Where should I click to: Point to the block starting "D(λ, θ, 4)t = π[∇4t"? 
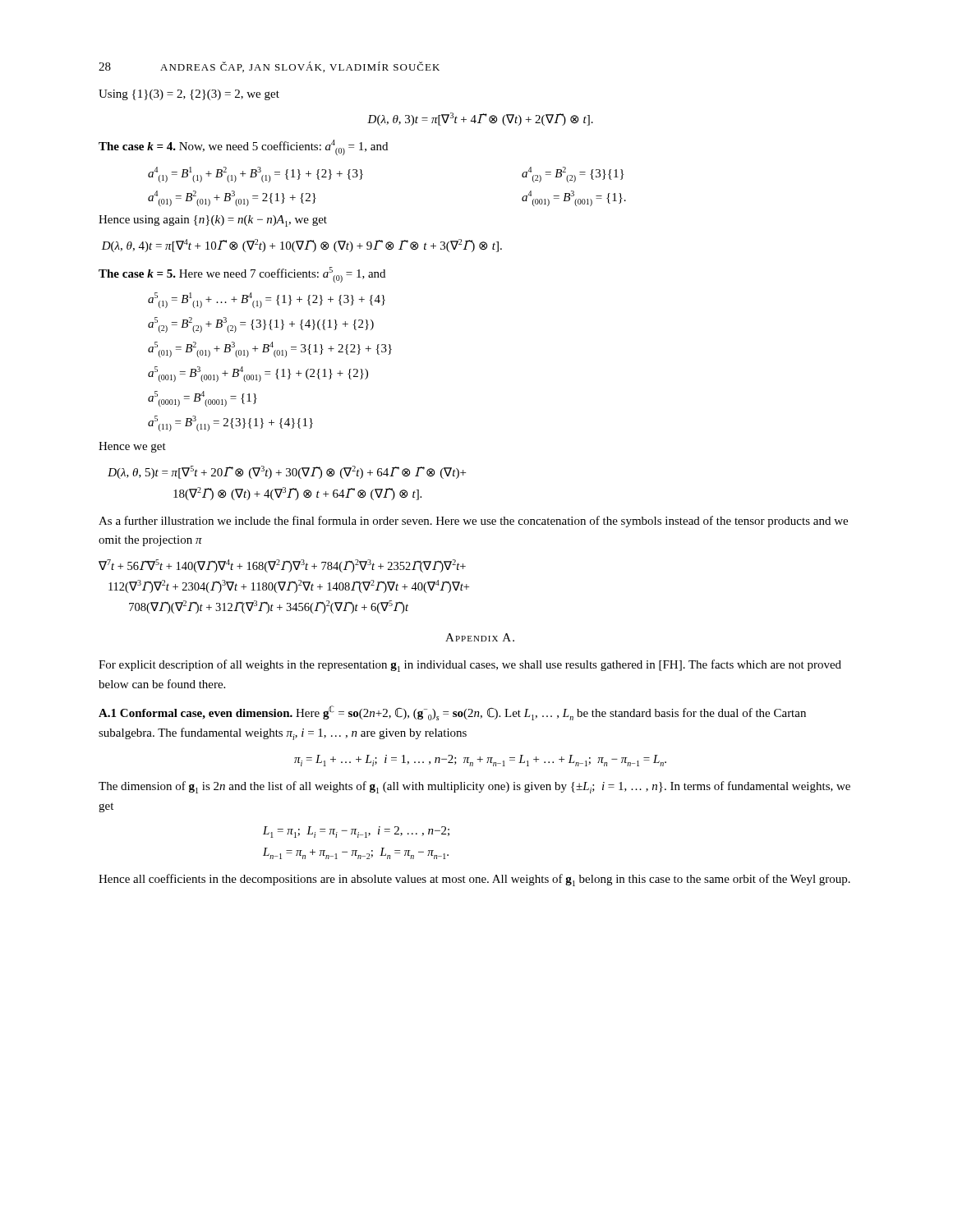[301, 245]
